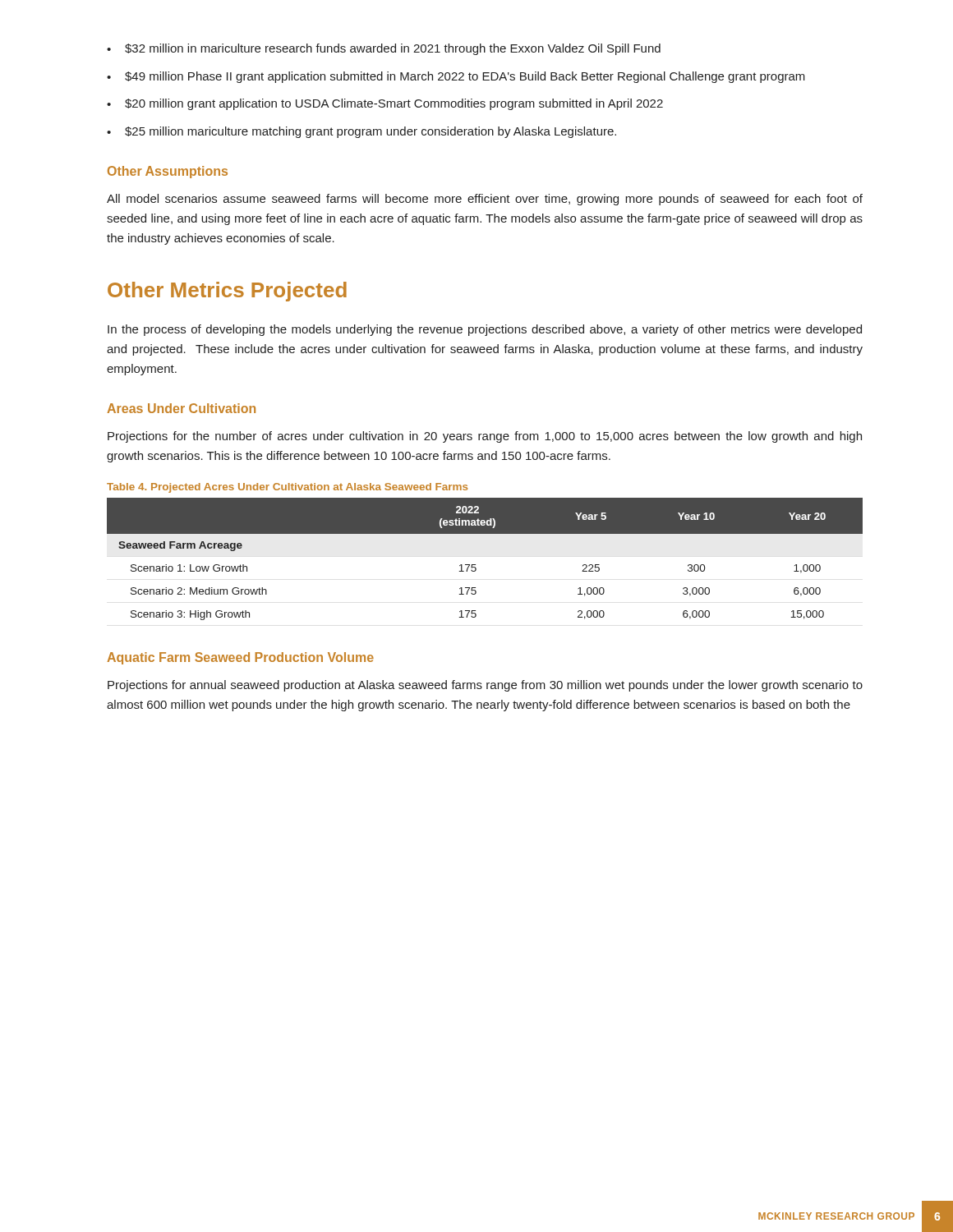This screenshot has height=1232, width=953.
Task: Select the title containing "Other Metrics Projected"
Action: coord(227,290)
